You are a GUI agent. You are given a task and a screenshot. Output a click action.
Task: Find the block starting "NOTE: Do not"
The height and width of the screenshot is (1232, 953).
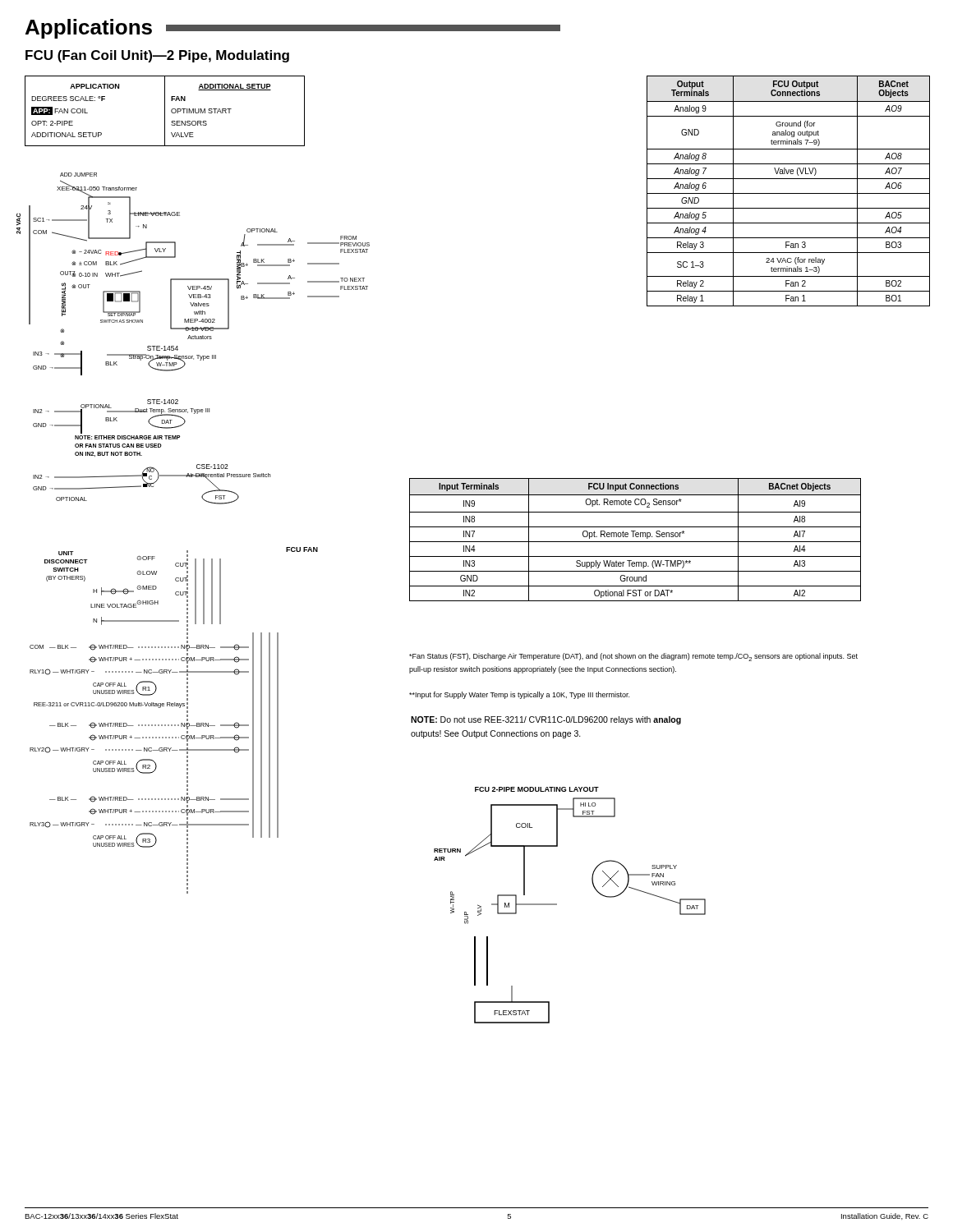546,726
